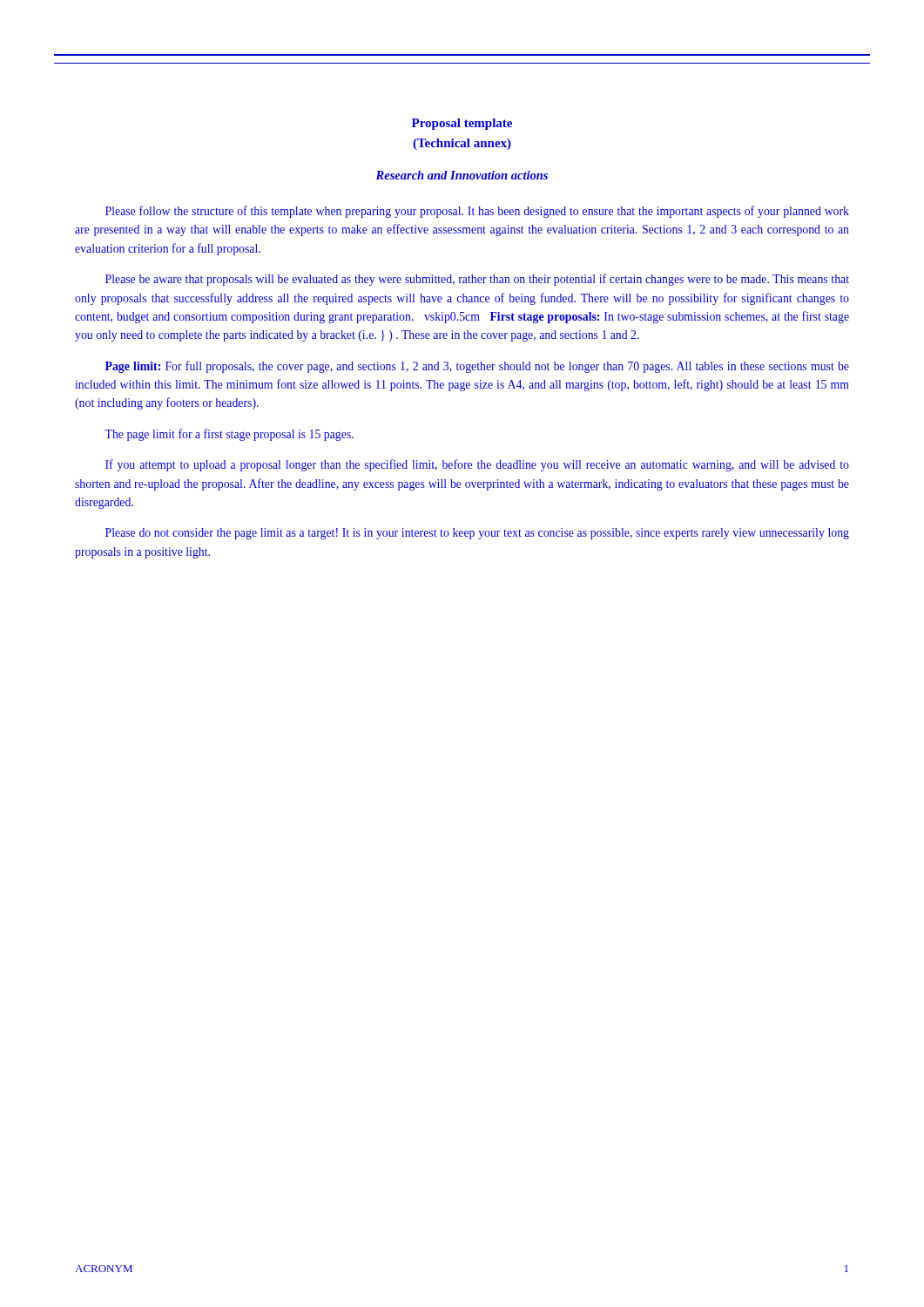
Task: Click the passage that begins "The page limit for a first"
Action: (230, 434)
